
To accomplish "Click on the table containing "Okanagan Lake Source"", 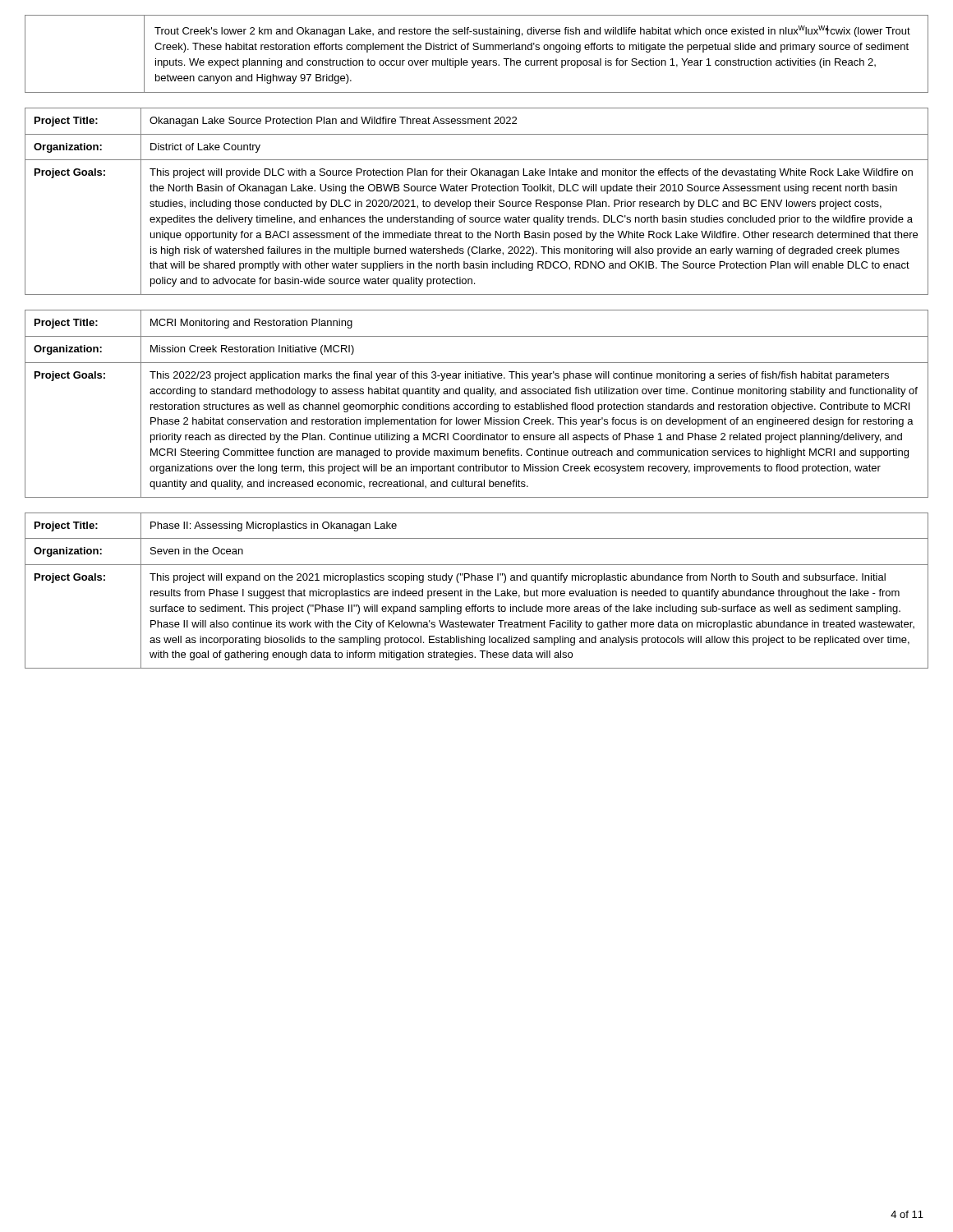I will 476,201.
